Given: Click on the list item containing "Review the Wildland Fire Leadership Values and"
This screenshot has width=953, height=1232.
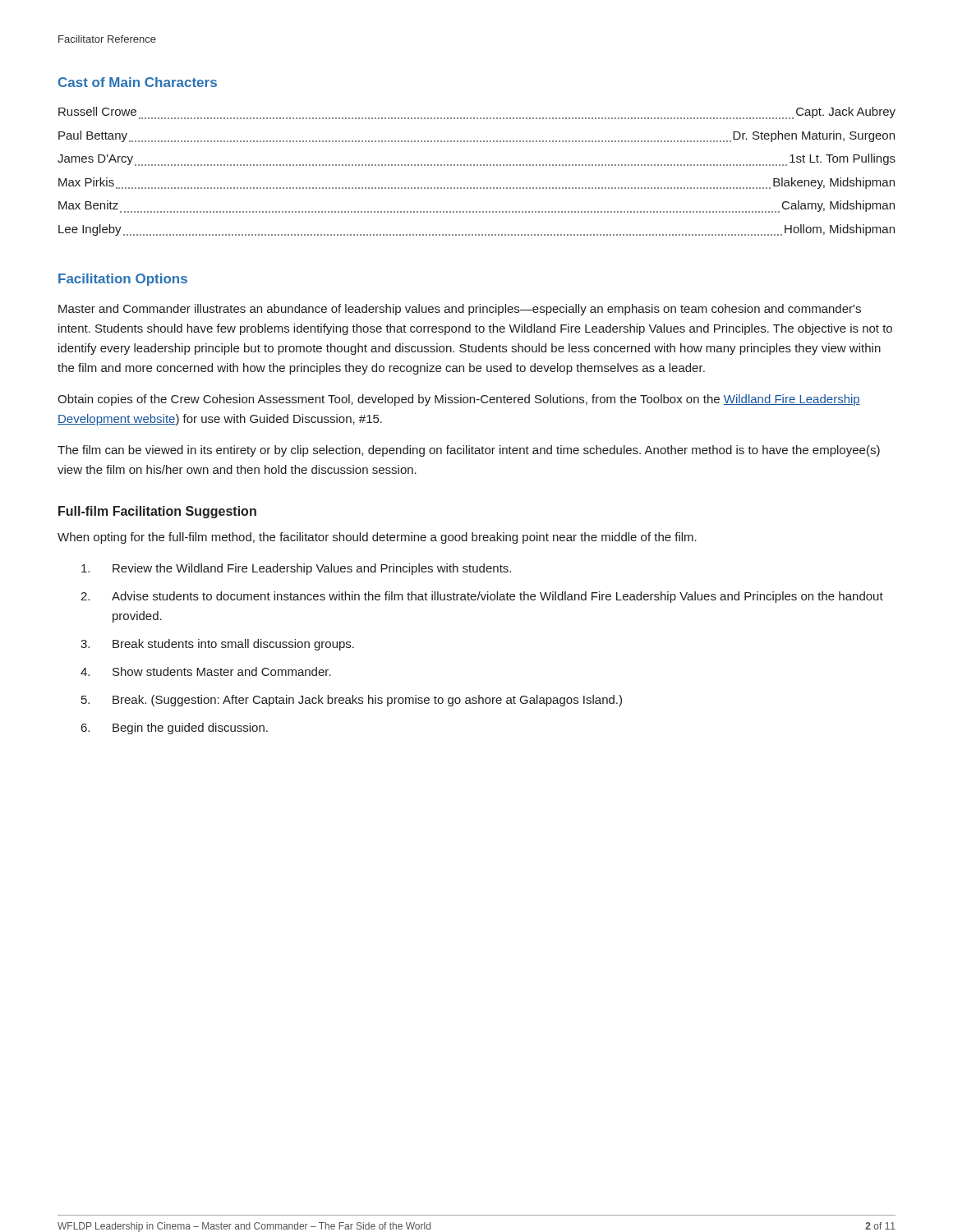Looking at the screenshot, I should click(476, 568).
